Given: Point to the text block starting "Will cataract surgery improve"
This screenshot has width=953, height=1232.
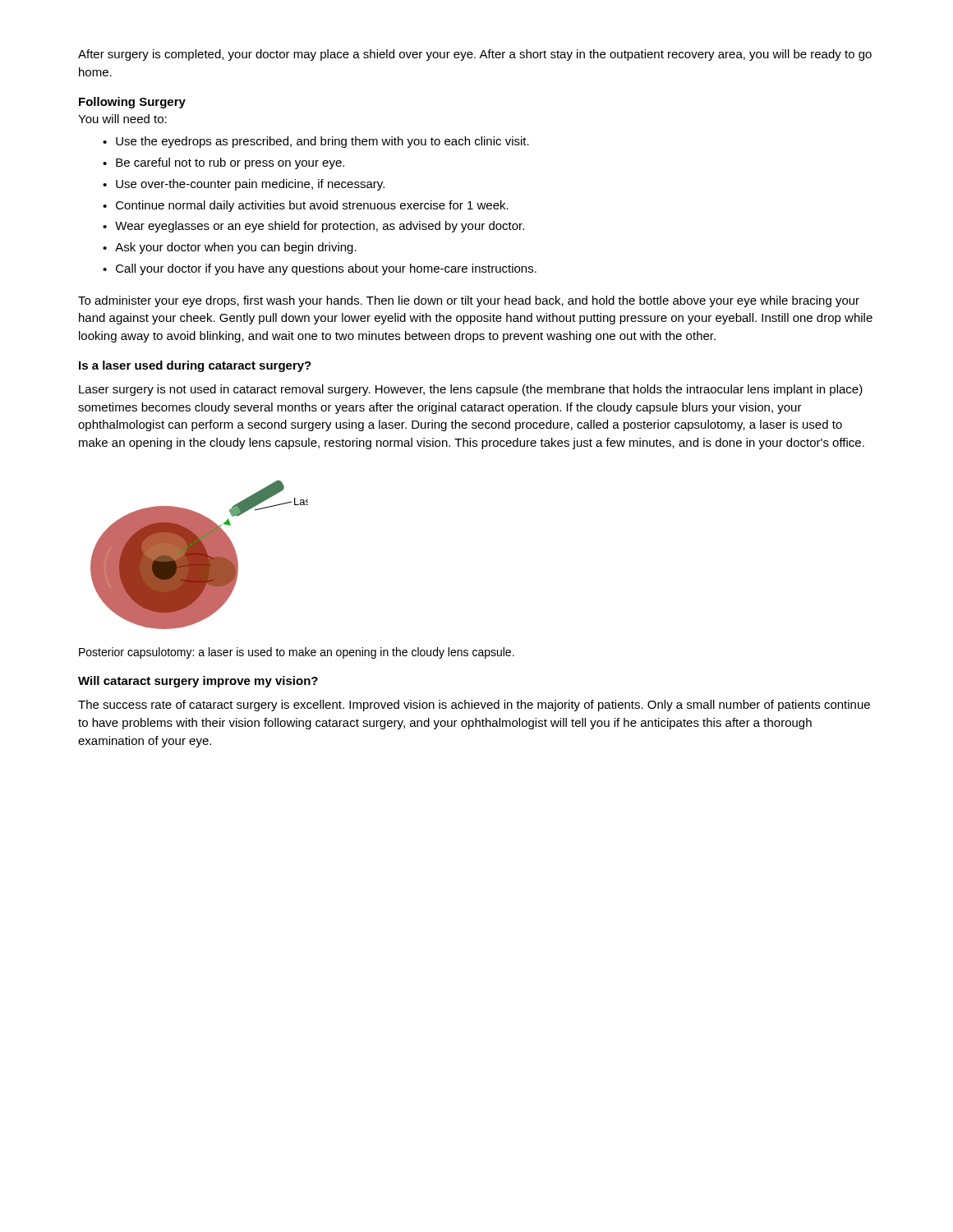Looking at the screenshot, I should tap(198, 681).
